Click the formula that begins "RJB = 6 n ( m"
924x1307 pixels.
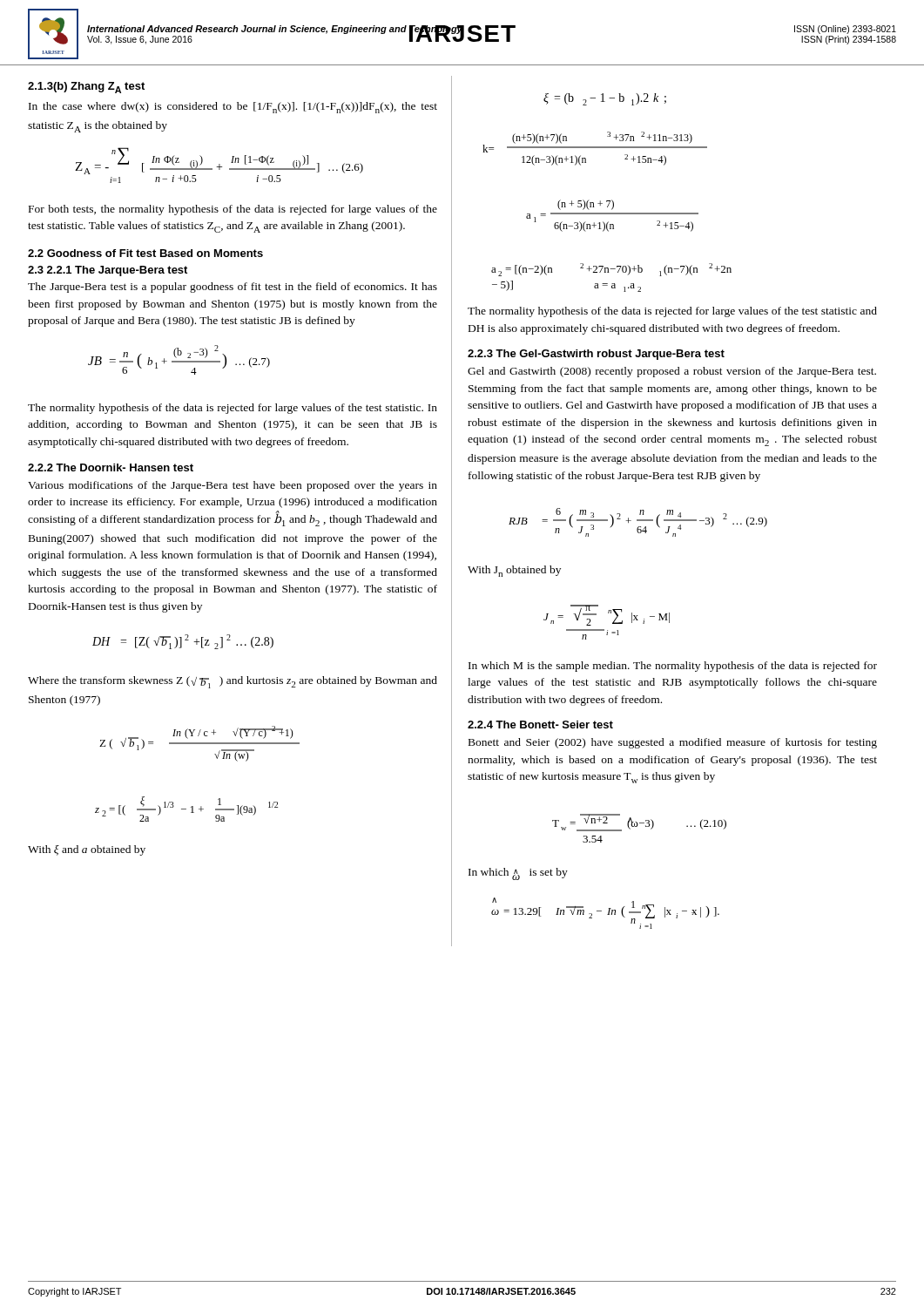(x=672, y=521)
